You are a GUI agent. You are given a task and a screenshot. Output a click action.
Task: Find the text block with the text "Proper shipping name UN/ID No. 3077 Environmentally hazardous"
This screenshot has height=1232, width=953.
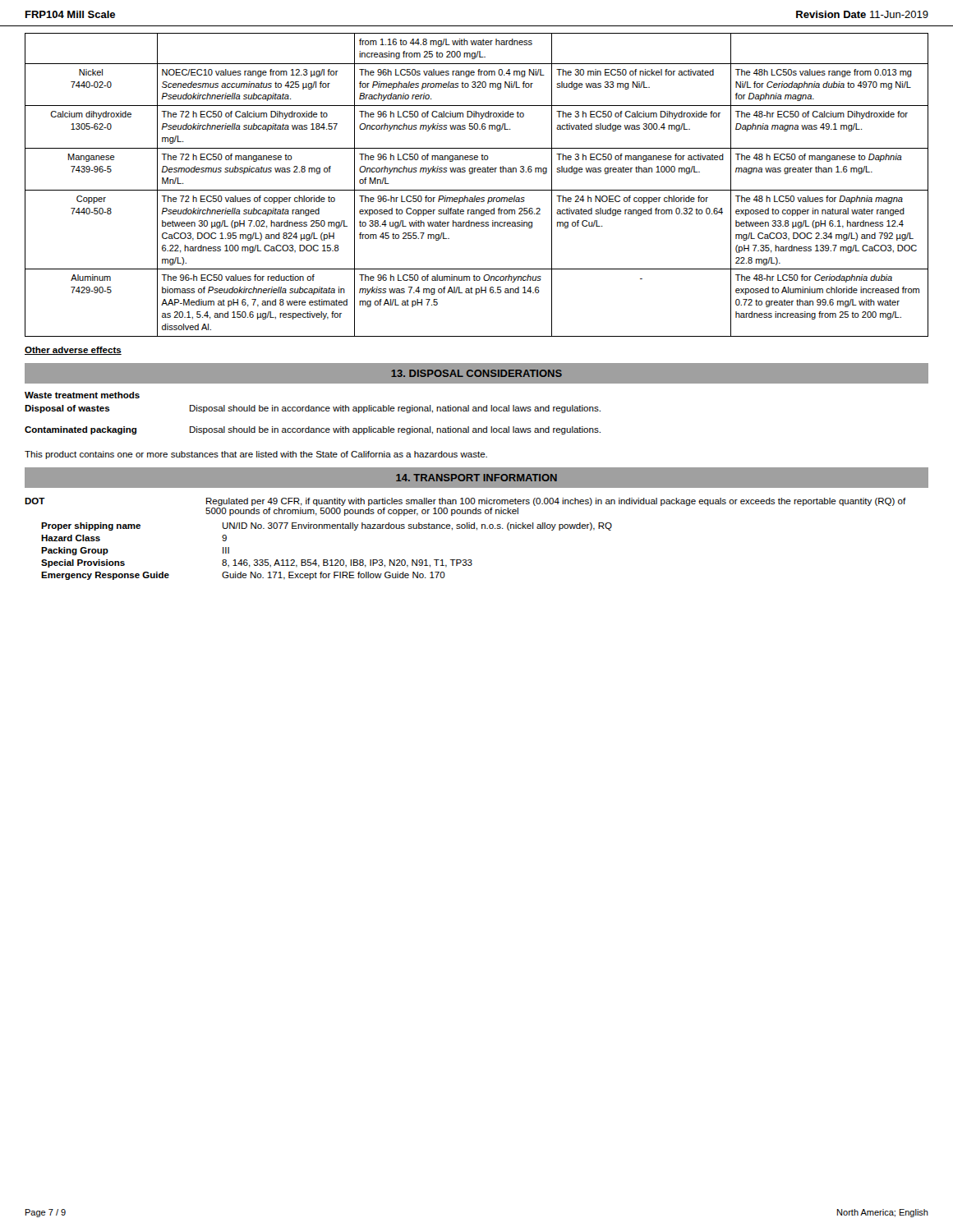tap(476, 525)
